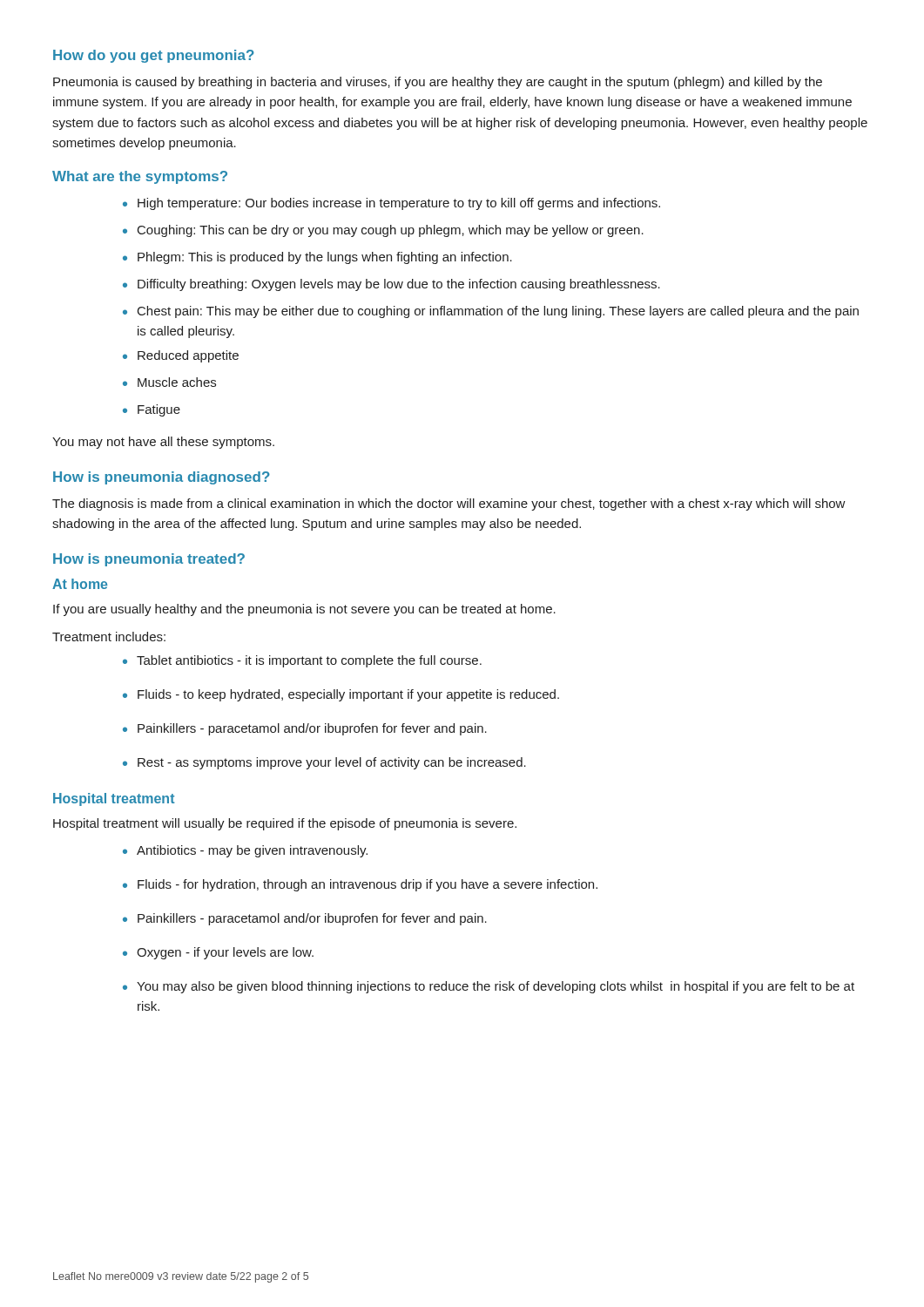Select the region starting "•Coughing: This can be dry or you"

pyautogui.click(x=383, y=231)
